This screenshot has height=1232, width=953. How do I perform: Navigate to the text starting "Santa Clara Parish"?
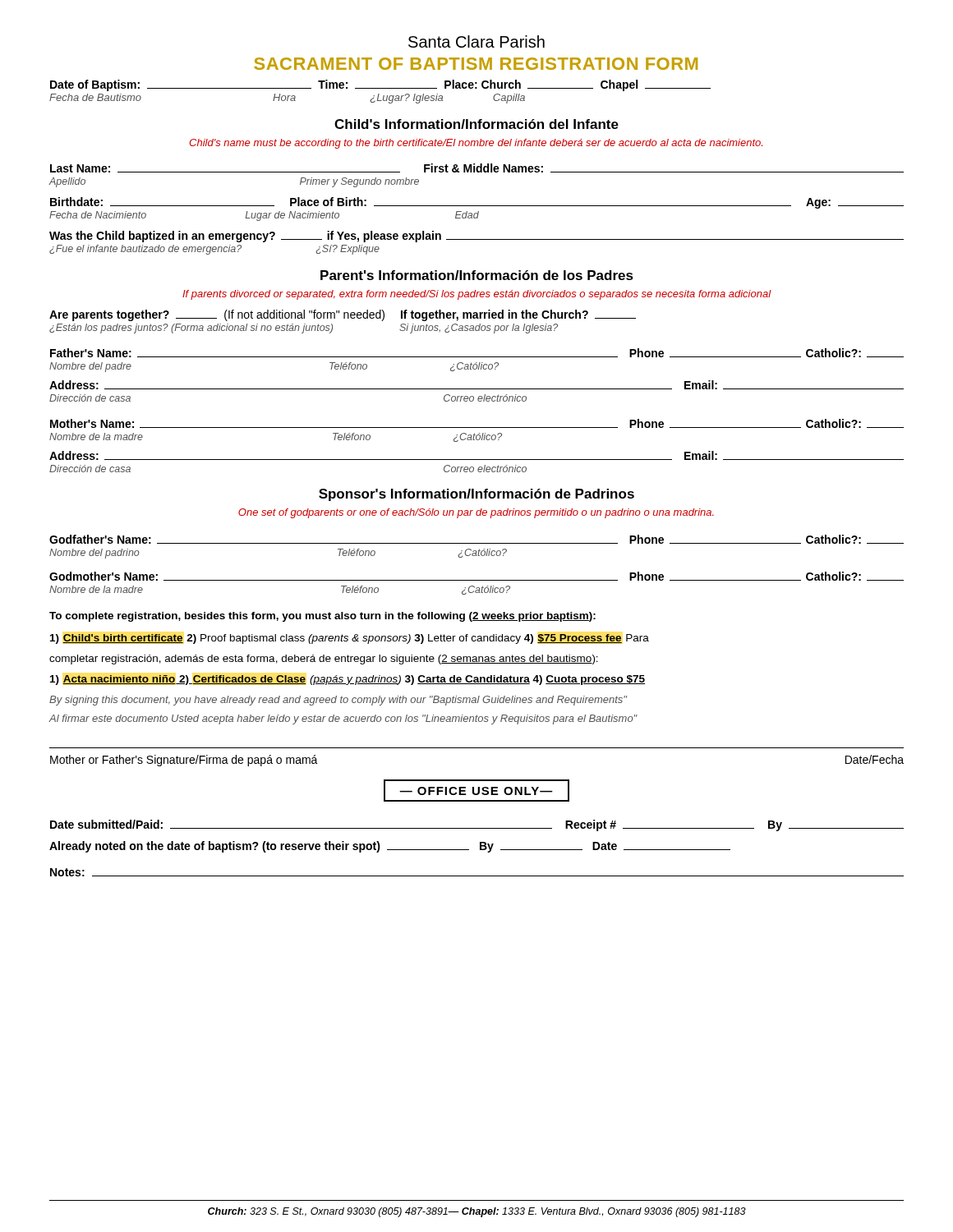pyautogui.click(x=476, y=54)
